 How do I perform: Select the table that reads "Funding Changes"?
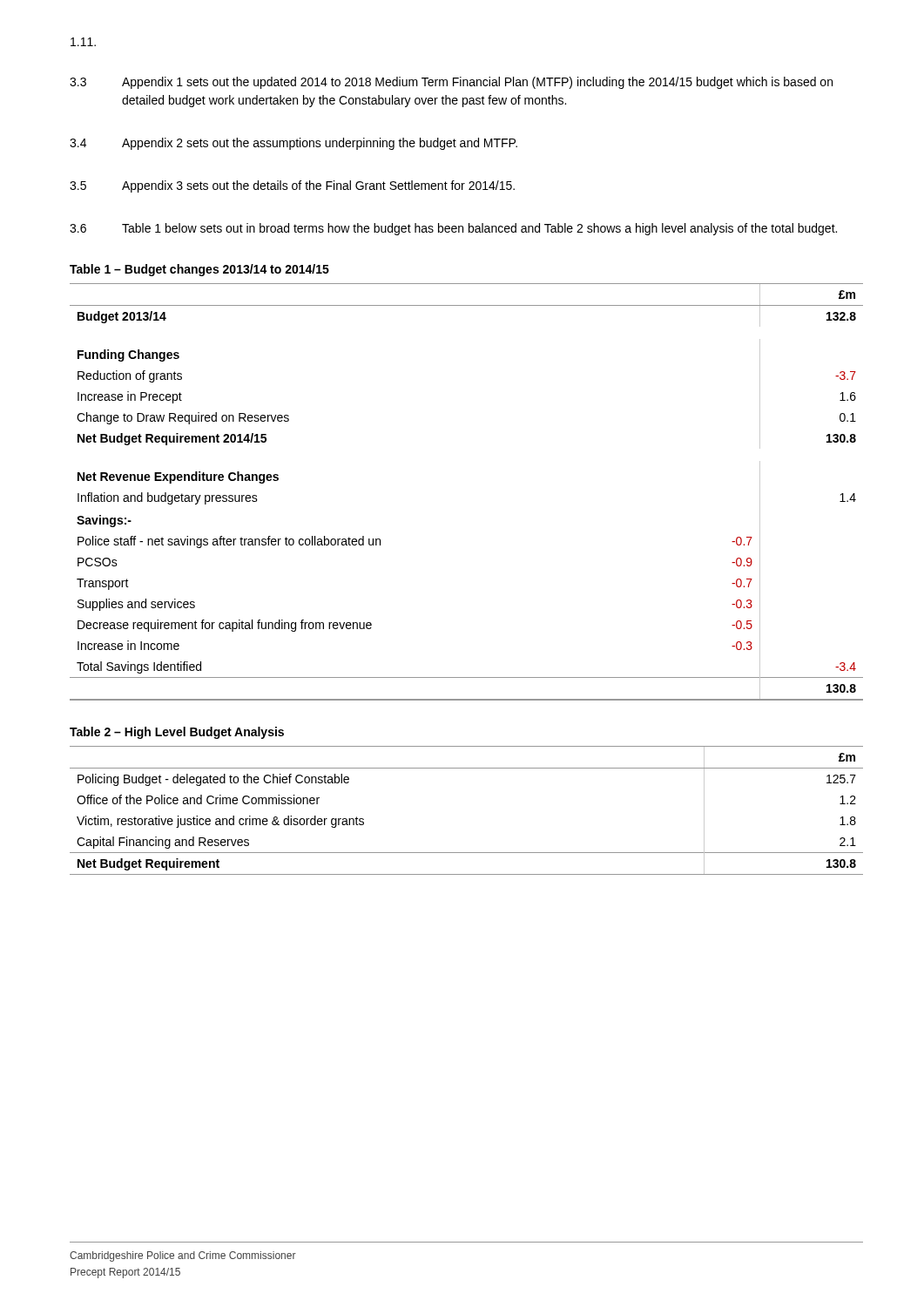[466, 492]
